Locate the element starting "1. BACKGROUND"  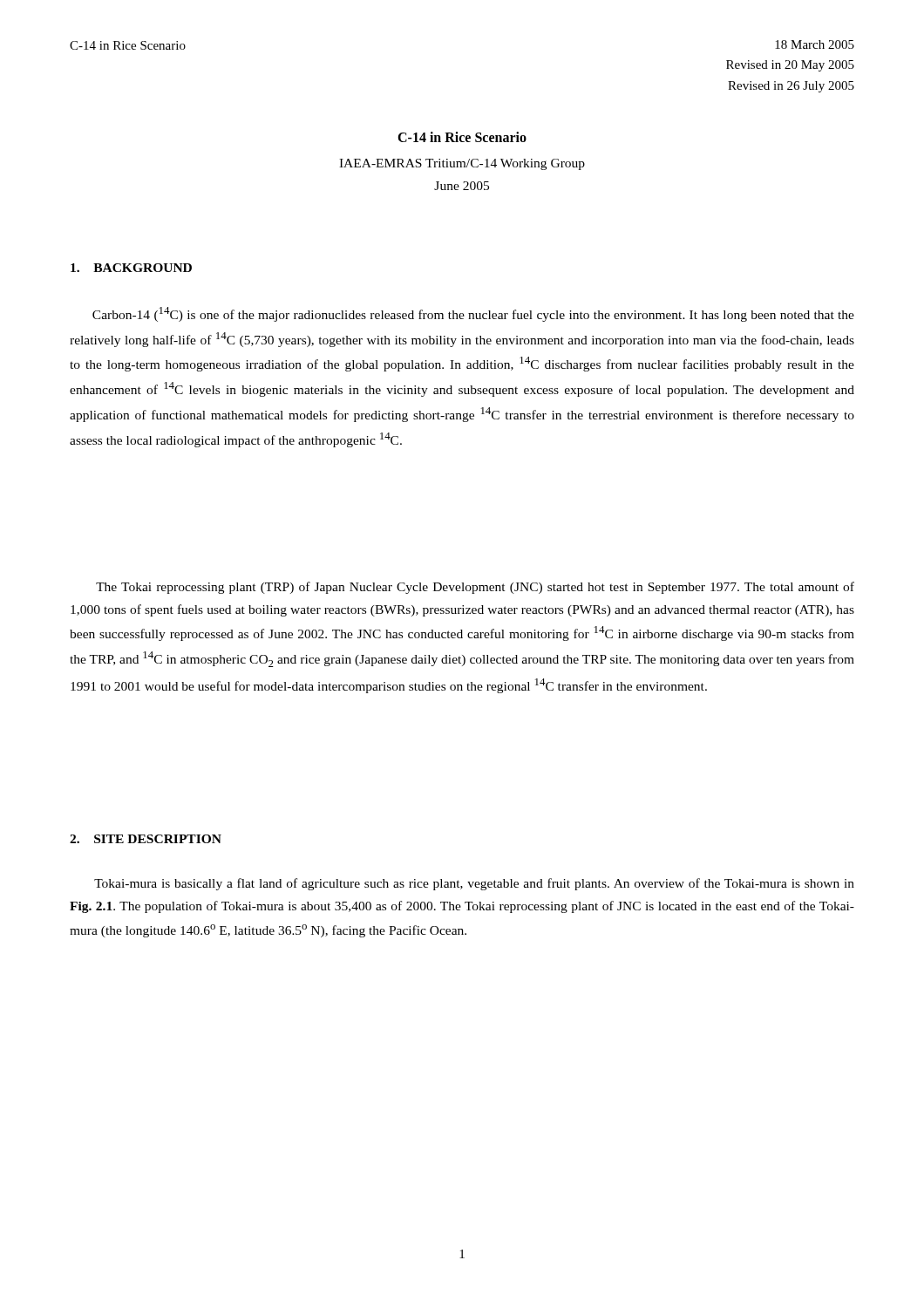click(131, 267)
